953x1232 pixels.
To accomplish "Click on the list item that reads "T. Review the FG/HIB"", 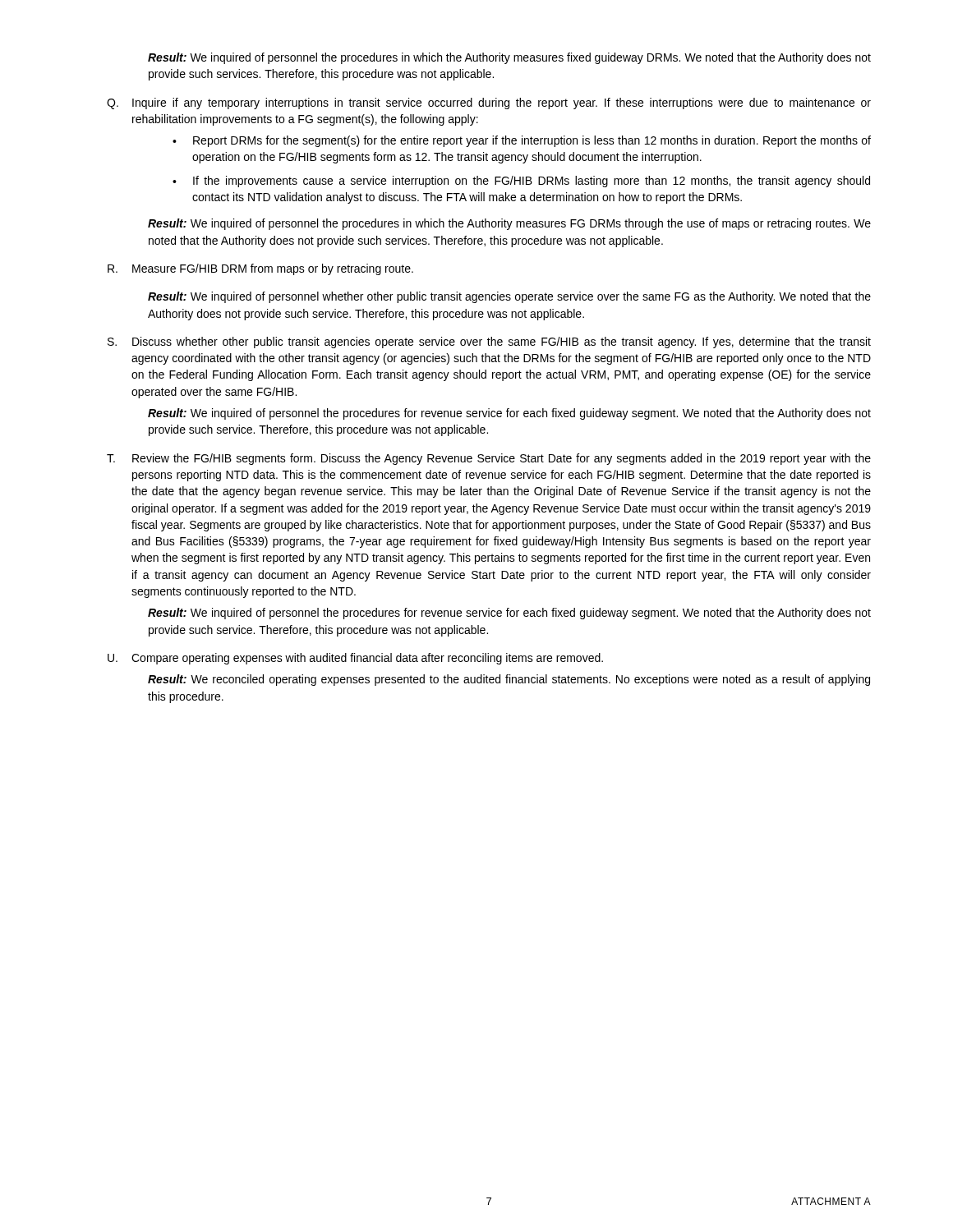I will tap(489, 525).
